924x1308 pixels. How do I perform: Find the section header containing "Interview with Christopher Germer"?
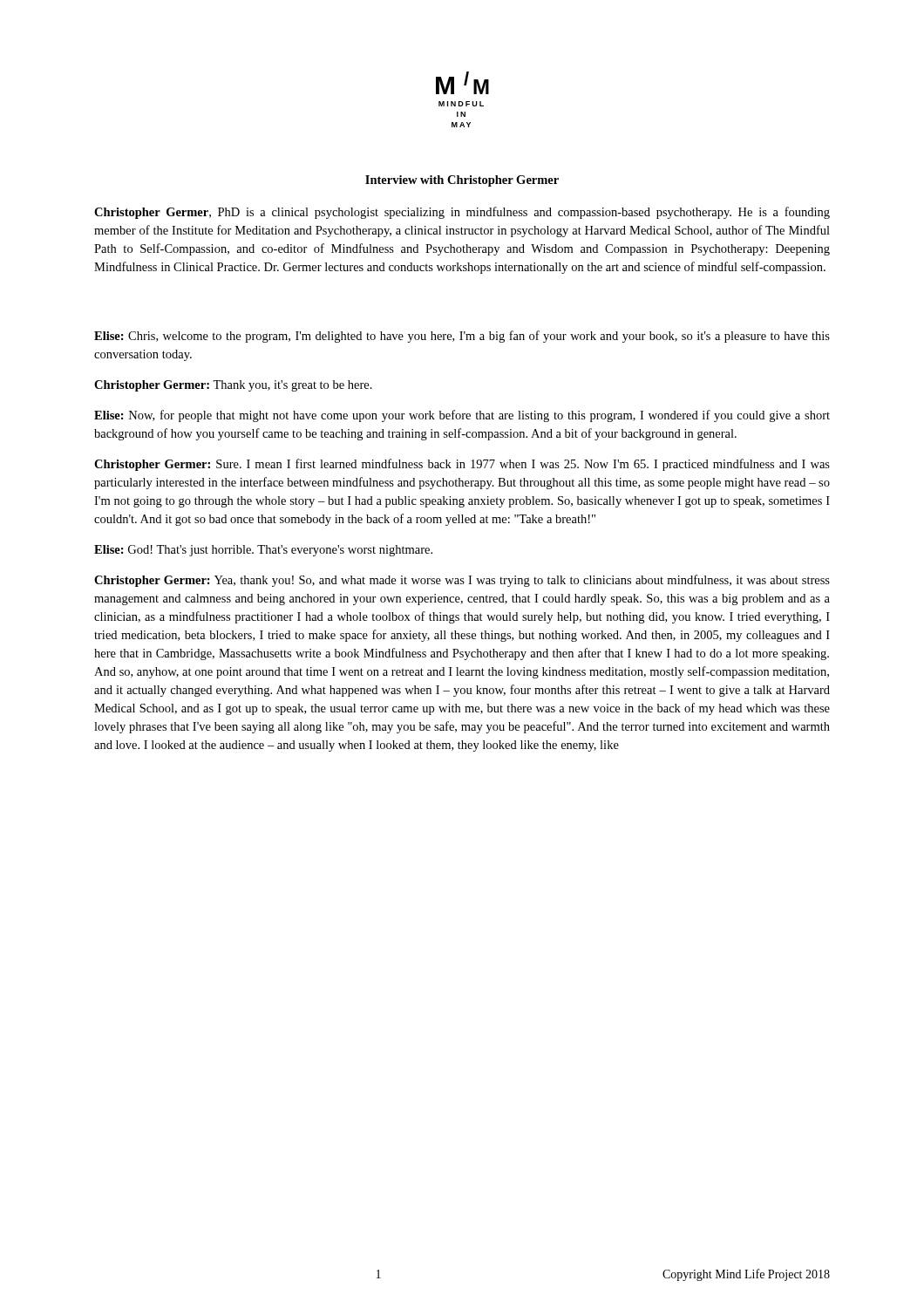(x=462, y=180)
